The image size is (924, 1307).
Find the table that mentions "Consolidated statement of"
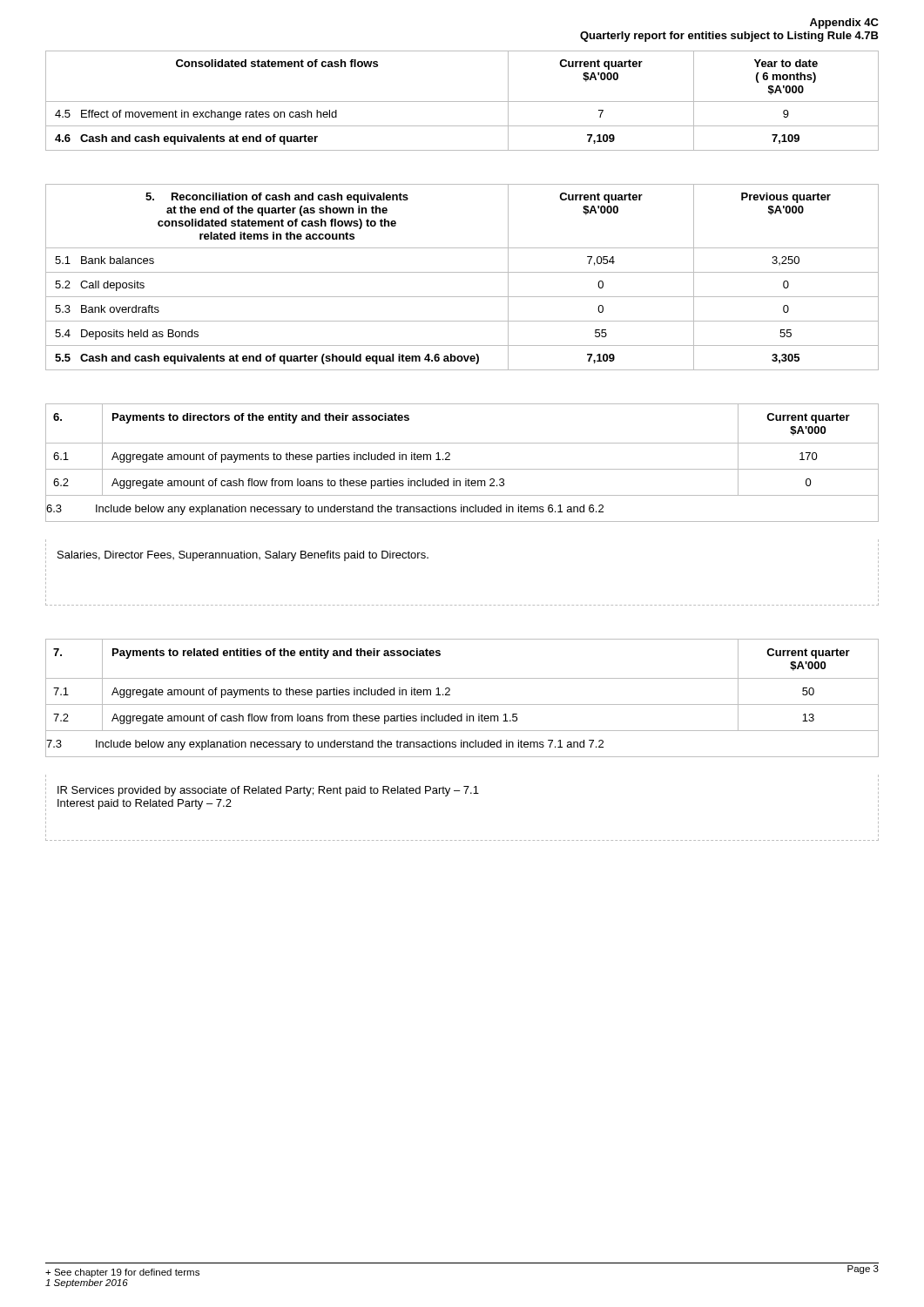coord(462,101)
